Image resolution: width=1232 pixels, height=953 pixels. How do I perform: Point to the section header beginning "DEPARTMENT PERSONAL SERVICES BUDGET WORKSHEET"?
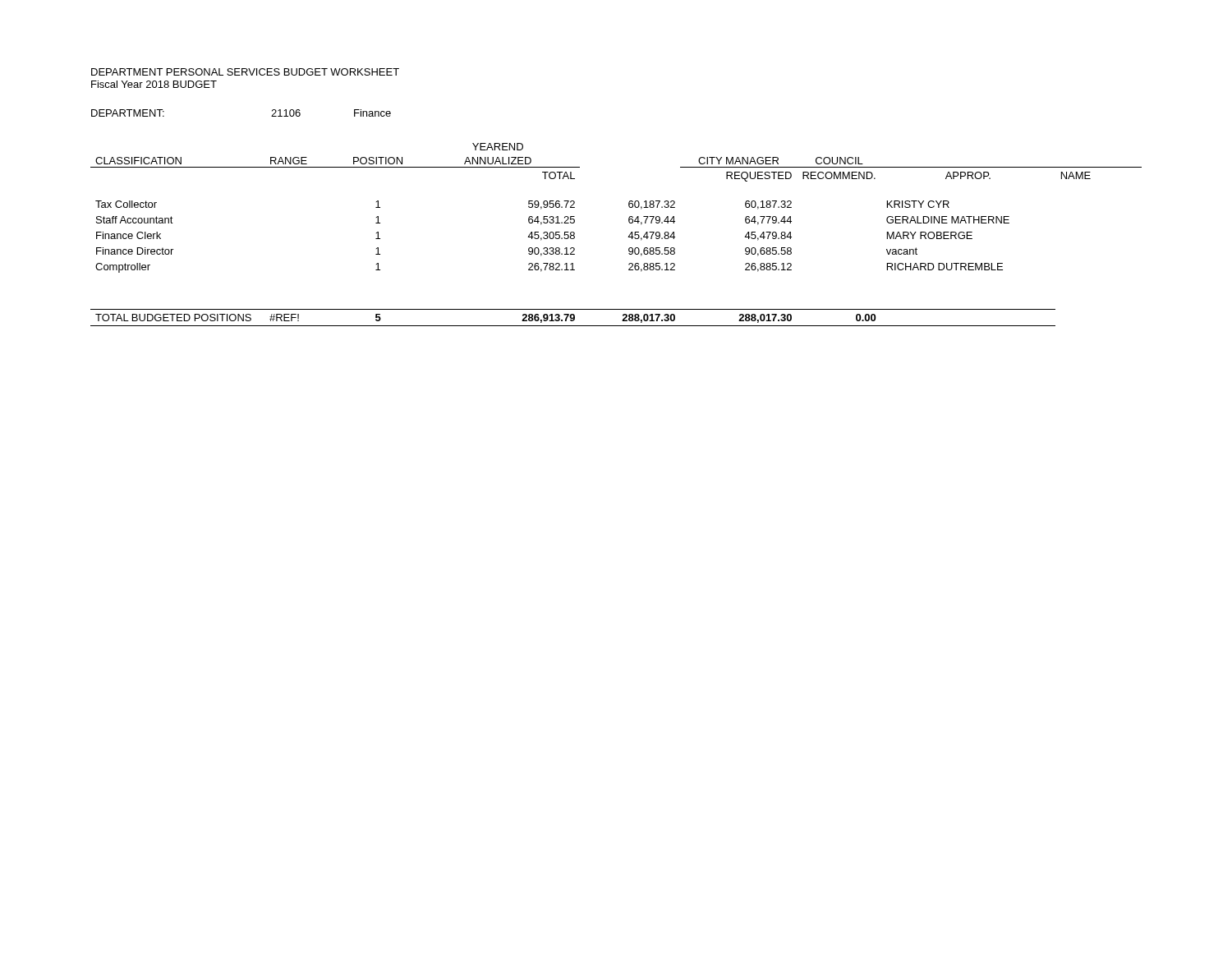(245, 72)
